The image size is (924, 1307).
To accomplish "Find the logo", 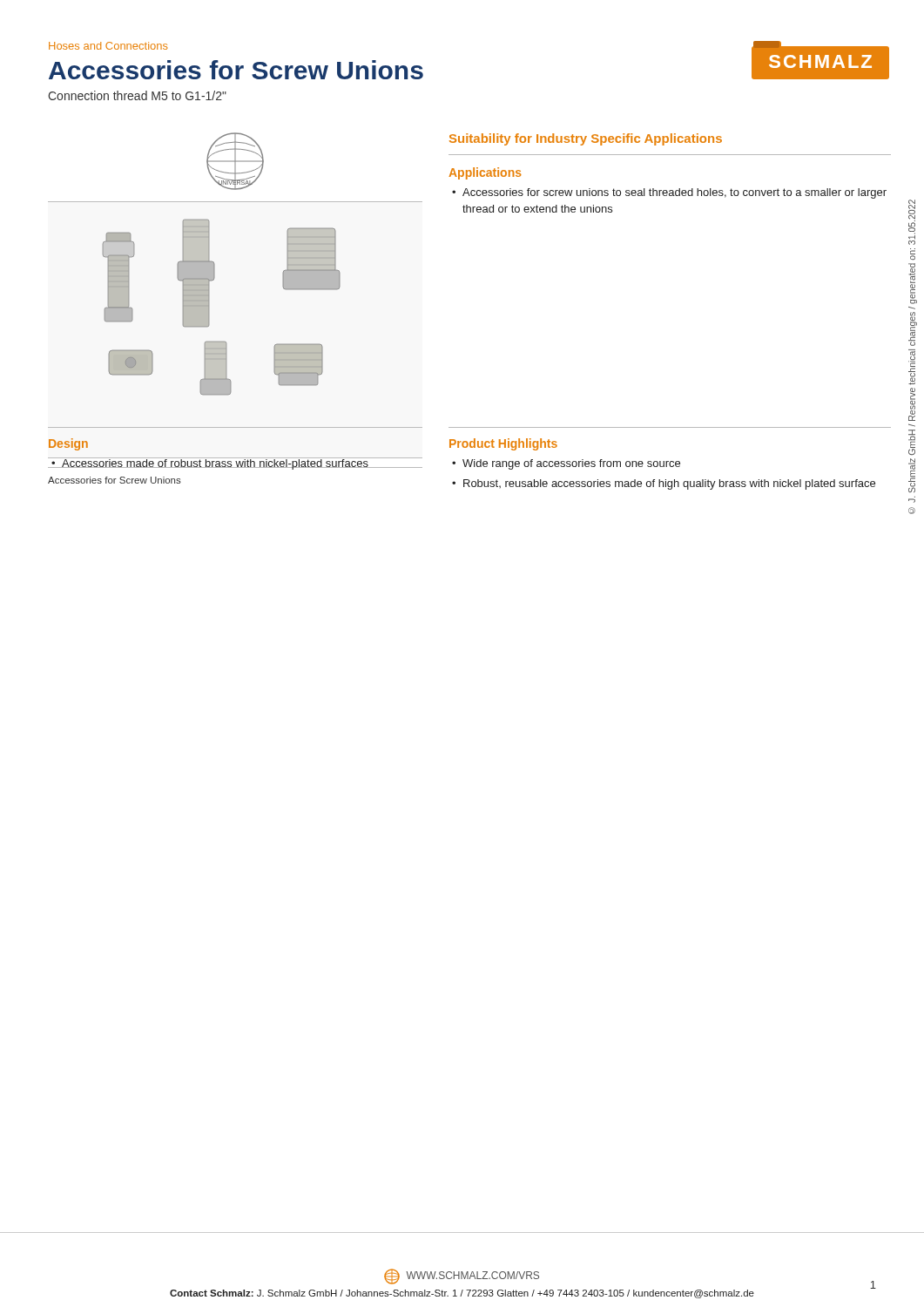I will [x=821, y=63].
